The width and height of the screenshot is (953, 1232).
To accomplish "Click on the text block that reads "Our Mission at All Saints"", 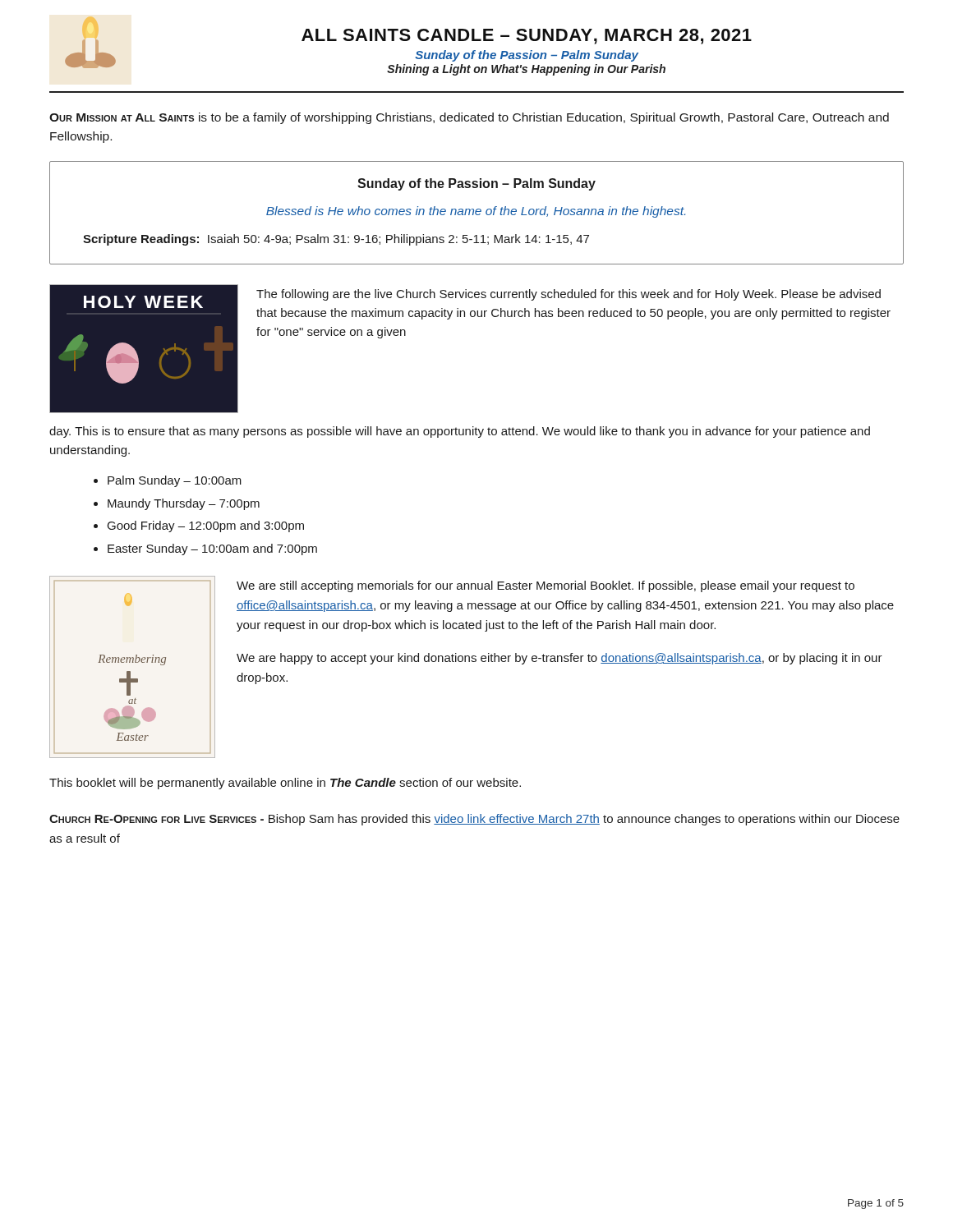I will [469, 127].
